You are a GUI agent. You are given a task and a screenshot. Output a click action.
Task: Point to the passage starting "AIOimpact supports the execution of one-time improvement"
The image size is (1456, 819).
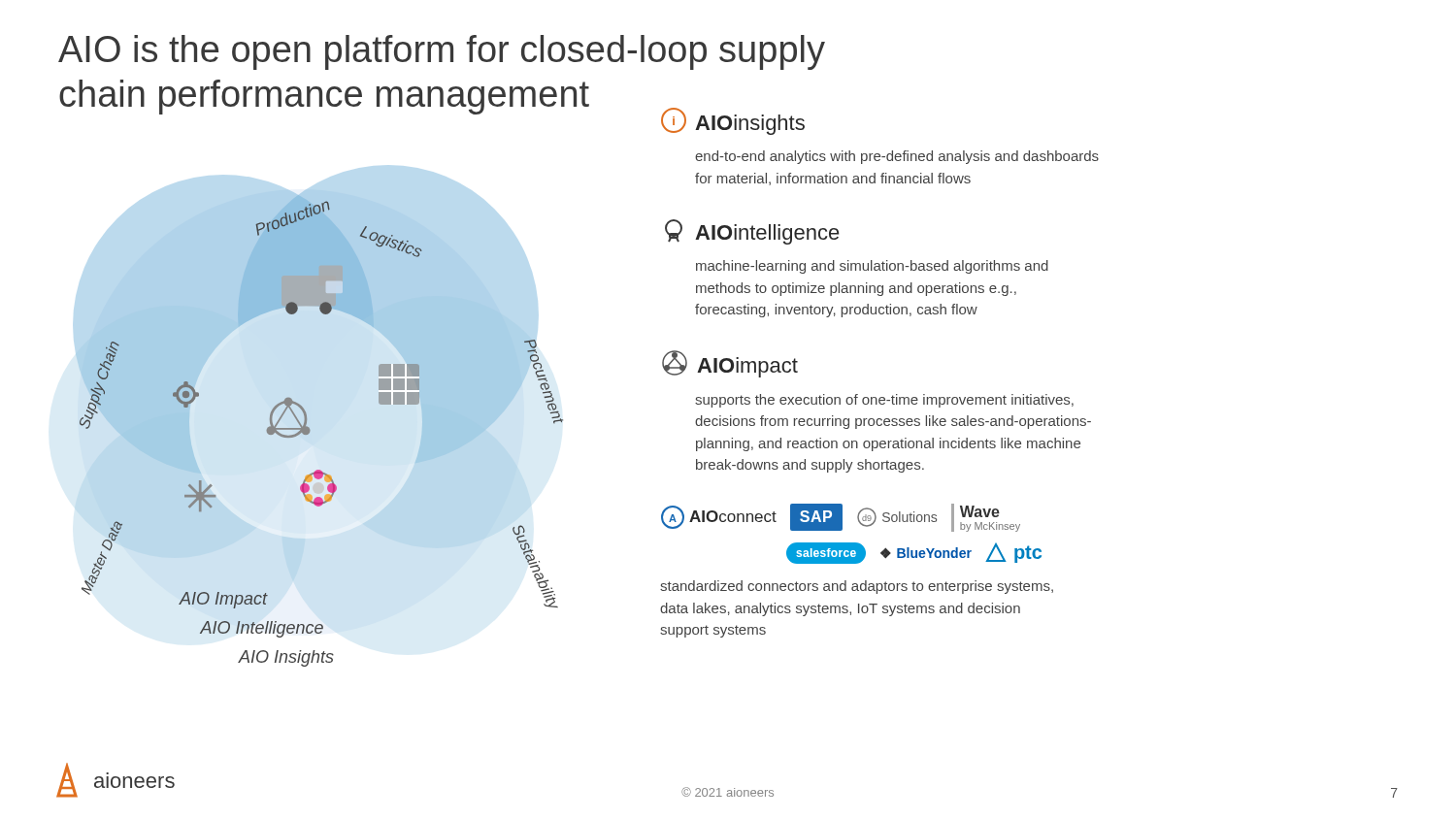click(x=1034, y=412)
